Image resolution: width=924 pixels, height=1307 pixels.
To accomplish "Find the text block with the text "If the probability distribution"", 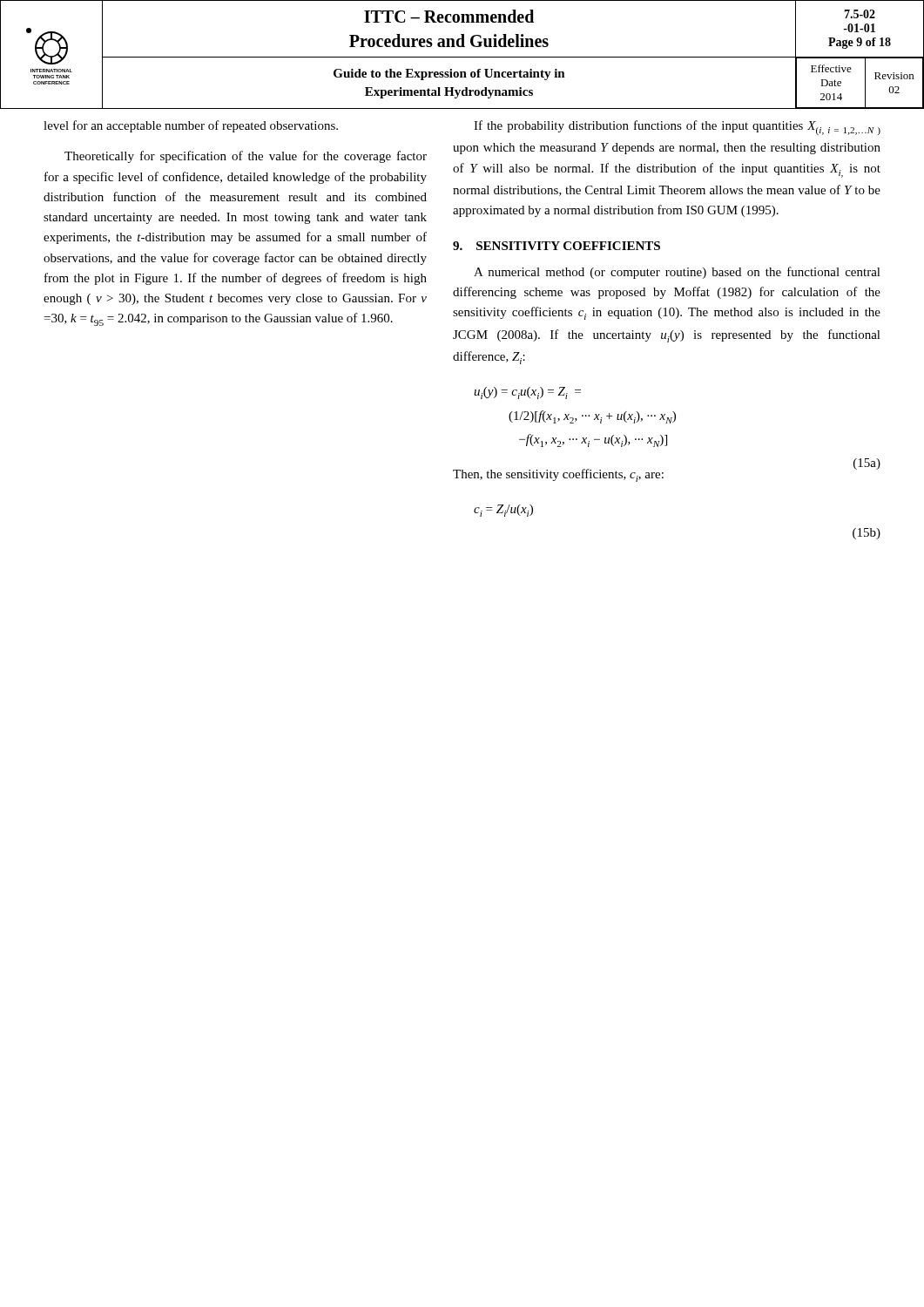I will click(x=667, y=168).
